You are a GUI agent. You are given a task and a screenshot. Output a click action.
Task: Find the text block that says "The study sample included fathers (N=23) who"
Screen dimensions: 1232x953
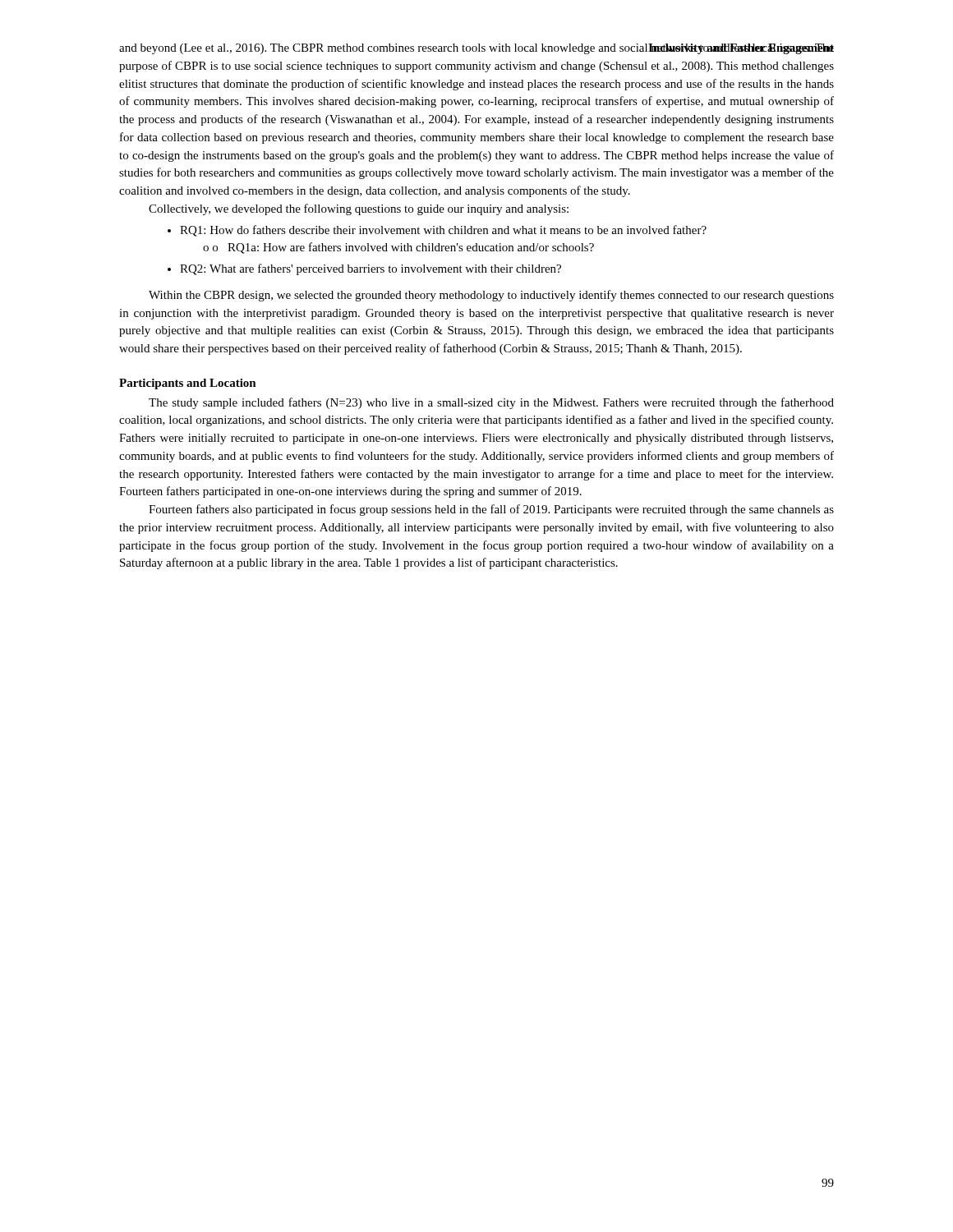coord(476,447)
